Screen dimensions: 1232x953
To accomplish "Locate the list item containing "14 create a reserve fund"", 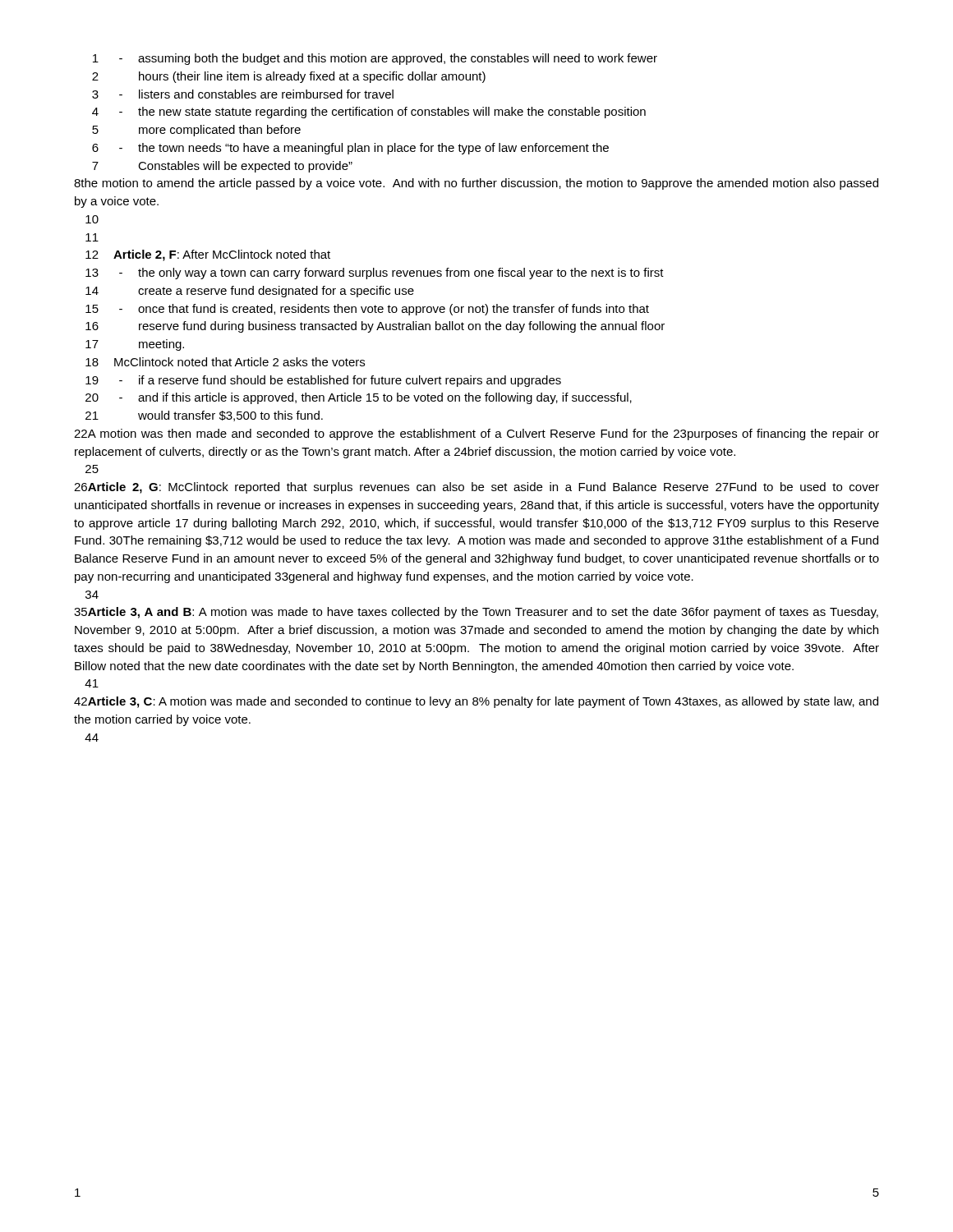I will (250, 292).
